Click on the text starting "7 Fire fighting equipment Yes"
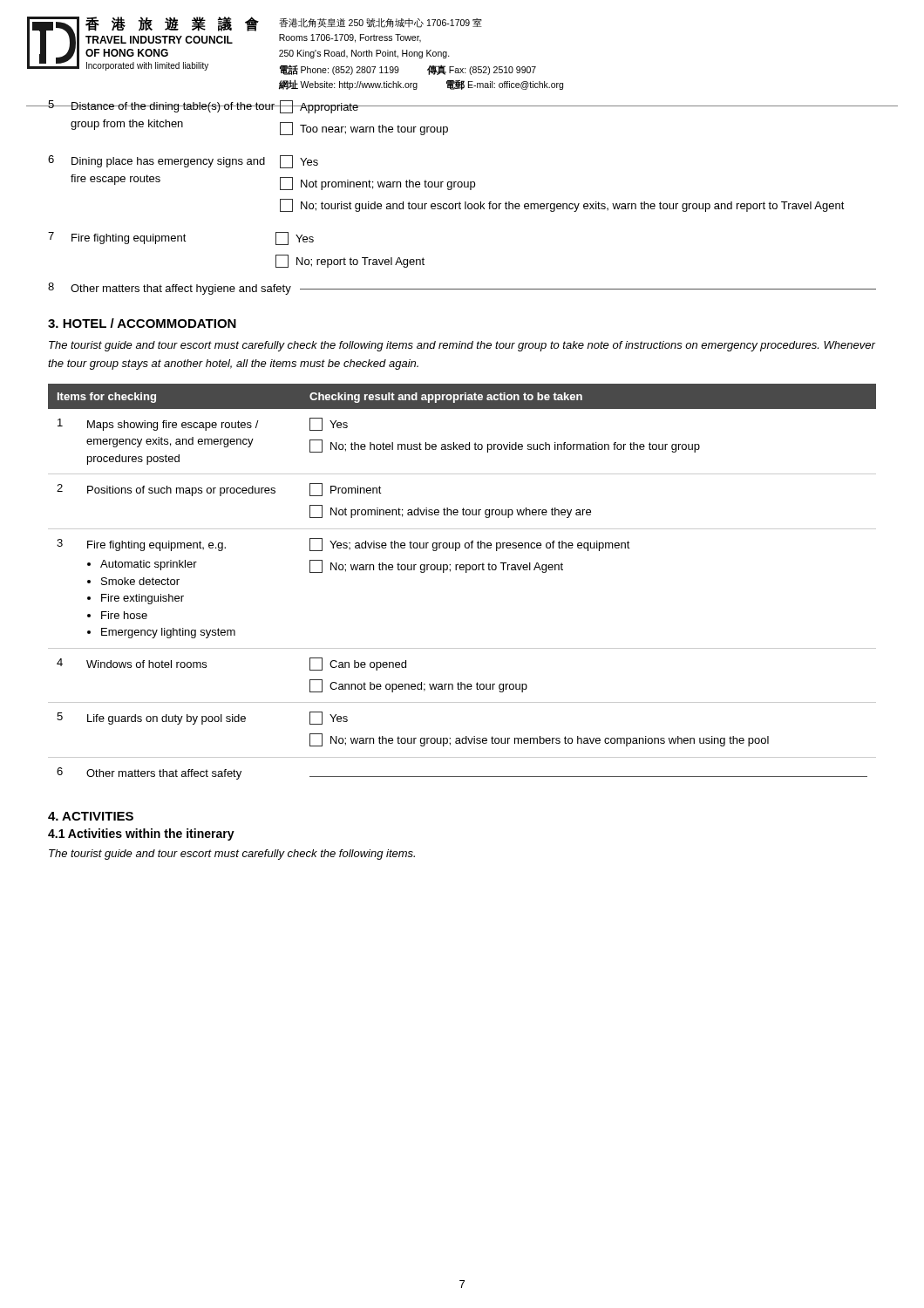Image resolution: width=924 pixels, height=1308 pixels. tap(181, 238)
